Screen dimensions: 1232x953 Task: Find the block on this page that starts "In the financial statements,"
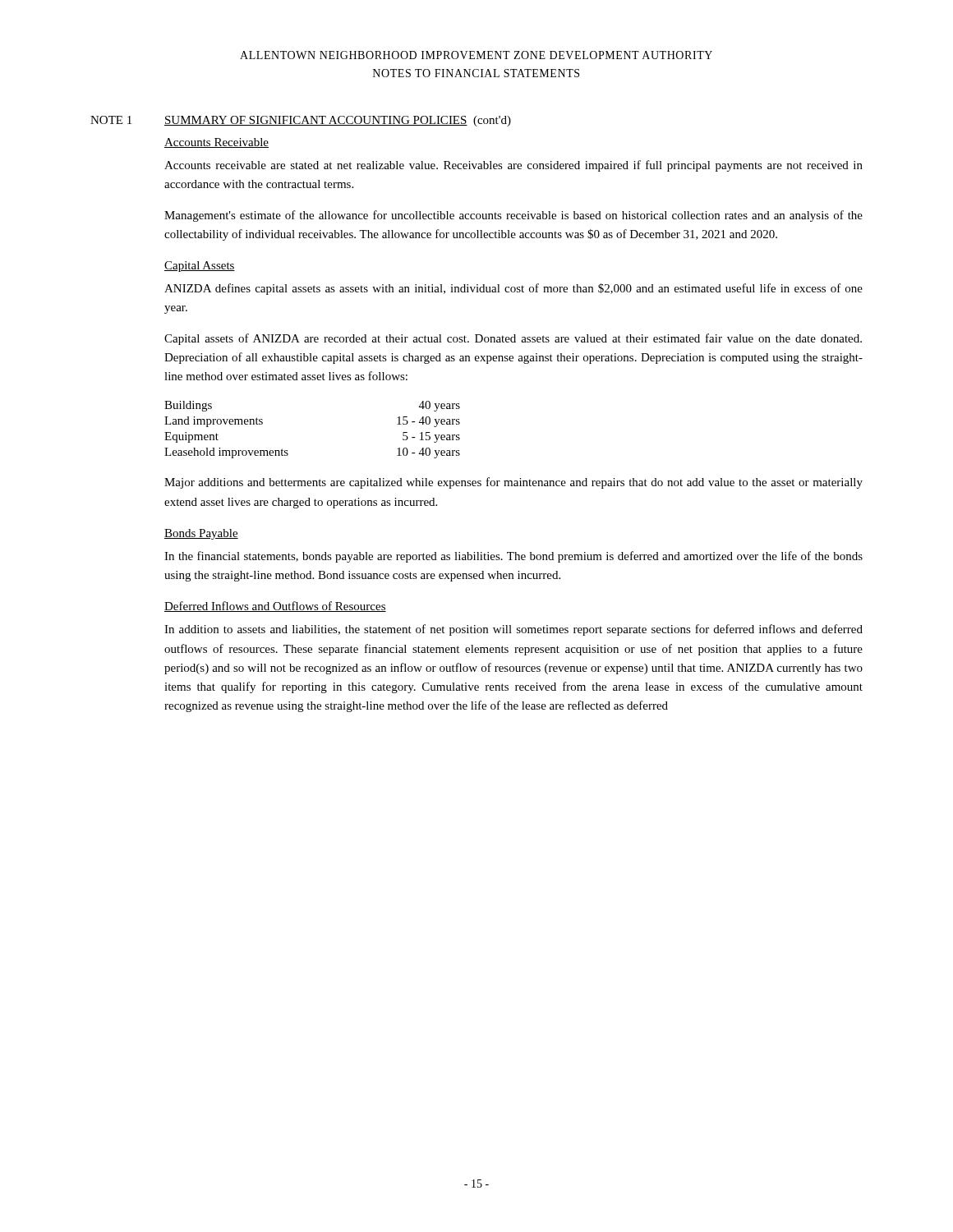(x=513, y=565)
